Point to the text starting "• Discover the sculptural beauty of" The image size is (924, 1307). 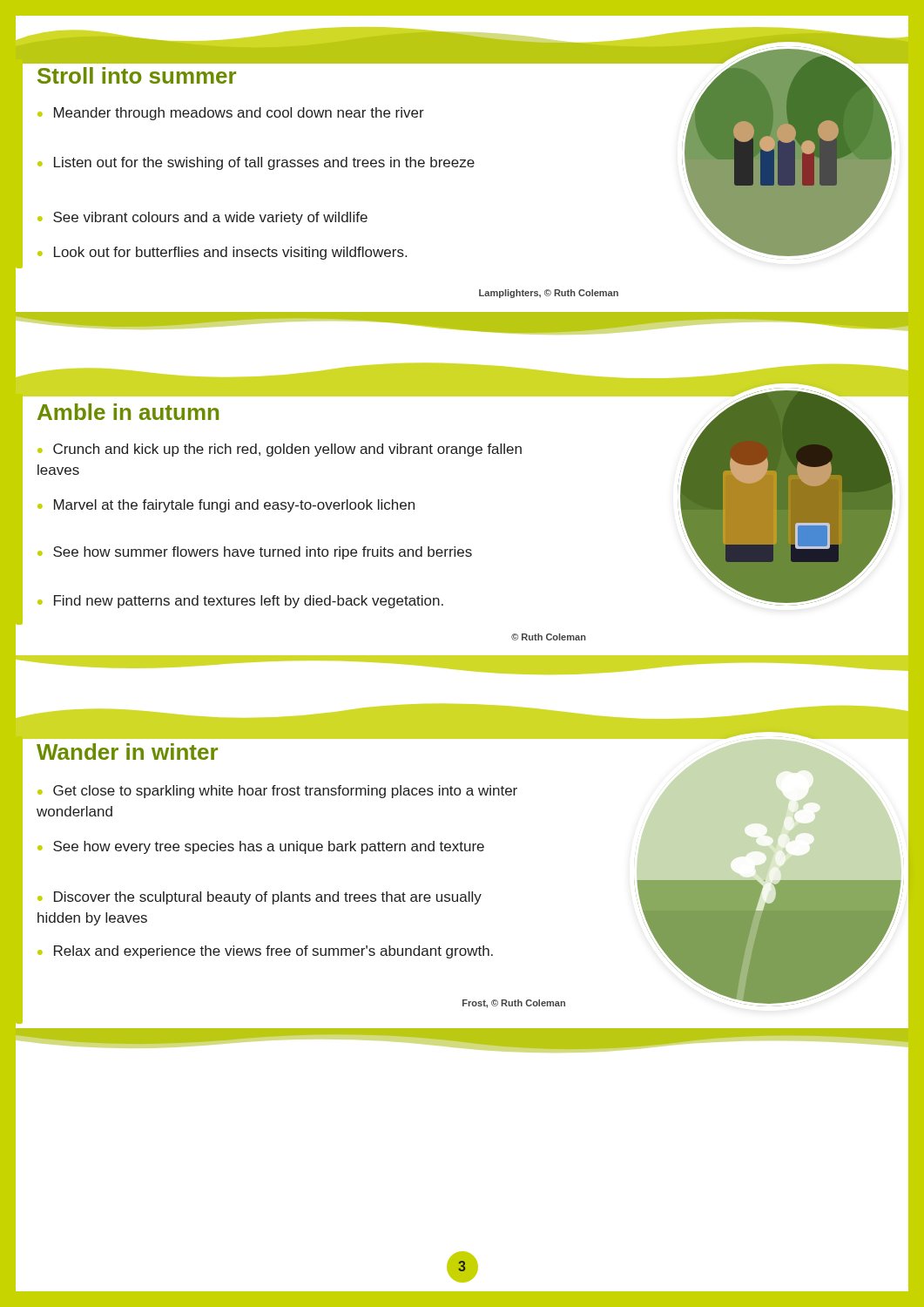[283, 908]
